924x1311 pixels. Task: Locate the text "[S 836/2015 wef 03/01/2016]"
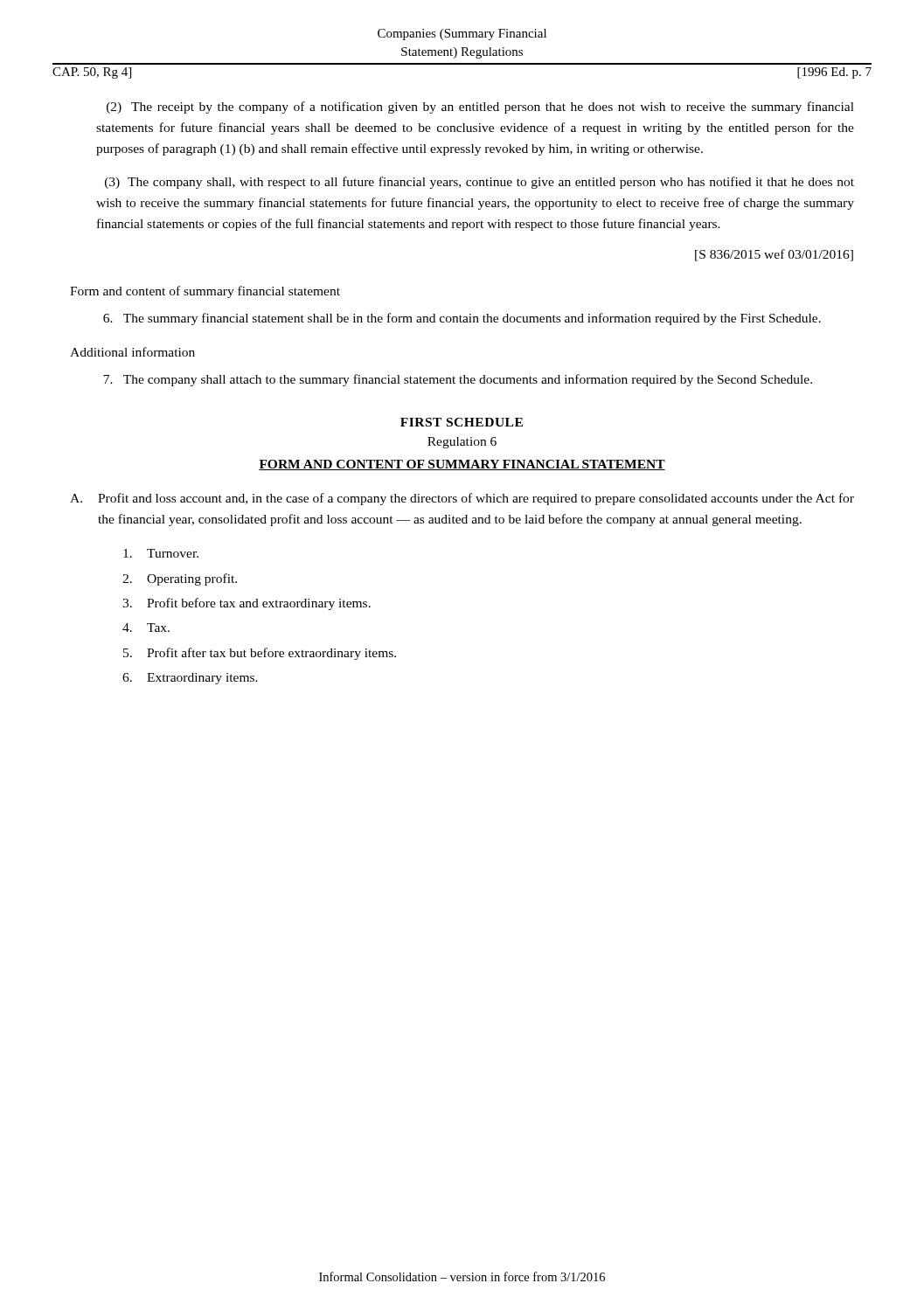(x=774, y=254)
